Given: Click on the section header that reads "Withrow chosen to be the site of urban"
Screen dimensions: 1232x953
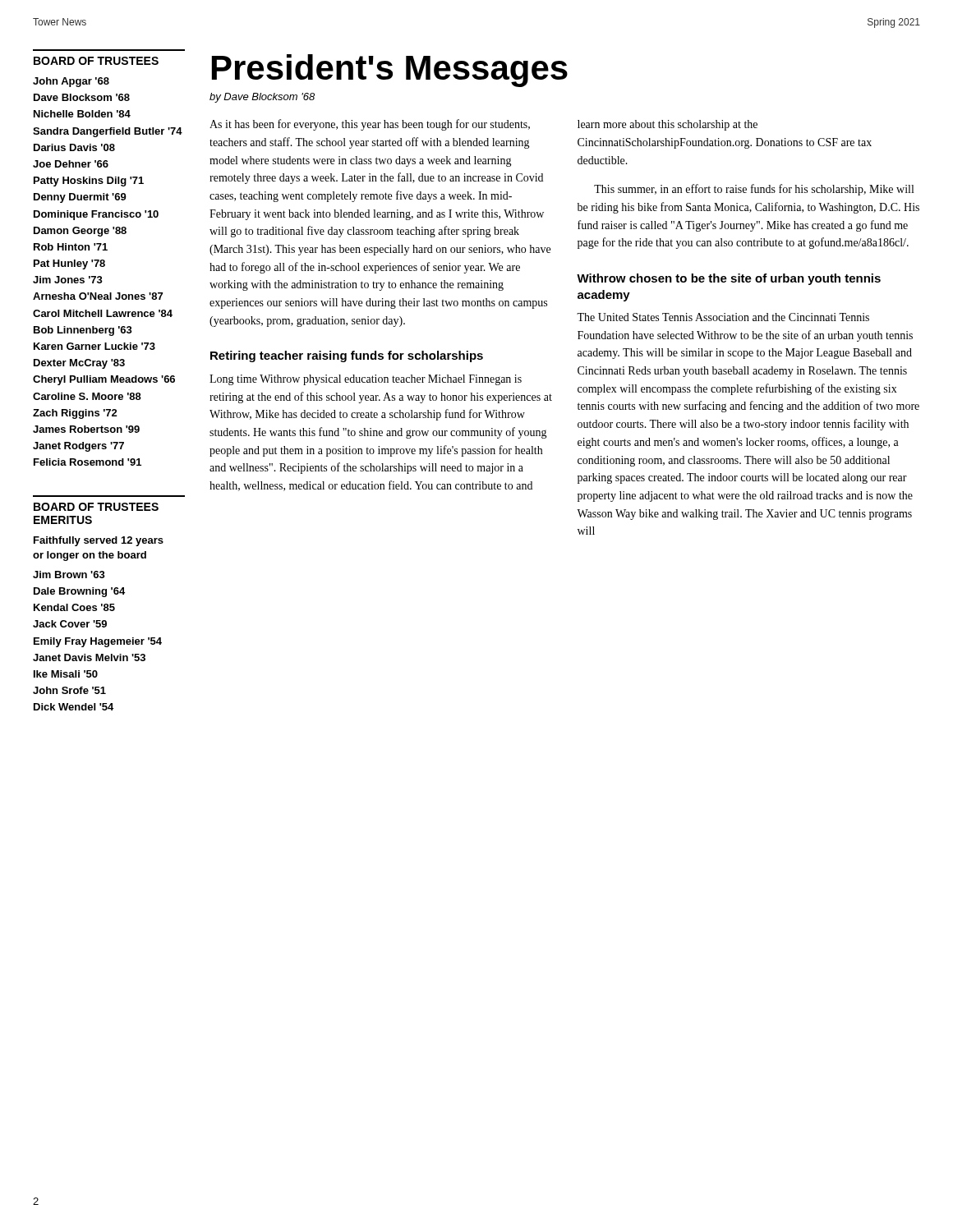Looking at the screenshot, I should click(729, 286).
